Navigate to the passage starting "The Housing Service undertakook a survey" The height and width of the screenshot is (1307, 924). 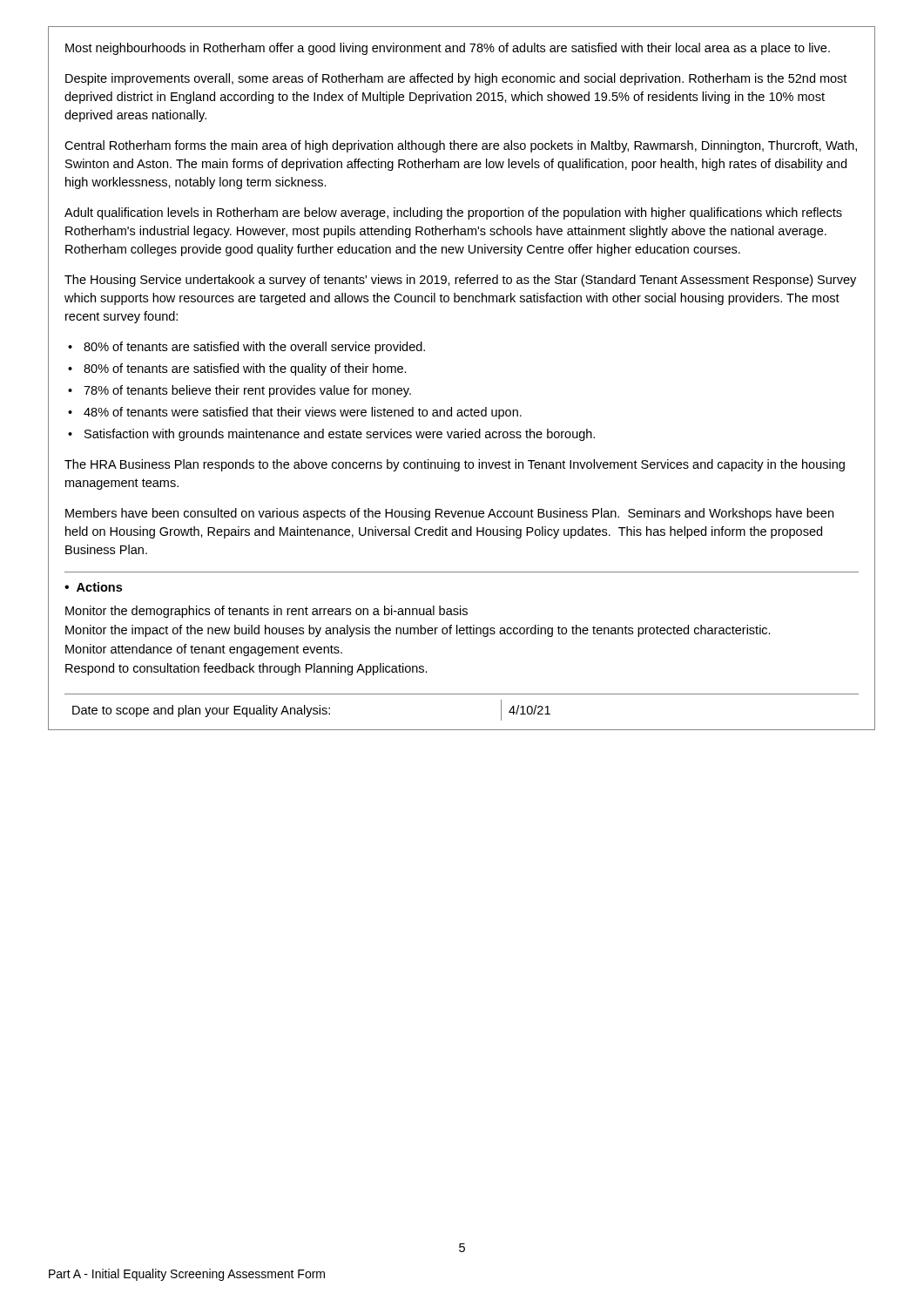point(460,298)
